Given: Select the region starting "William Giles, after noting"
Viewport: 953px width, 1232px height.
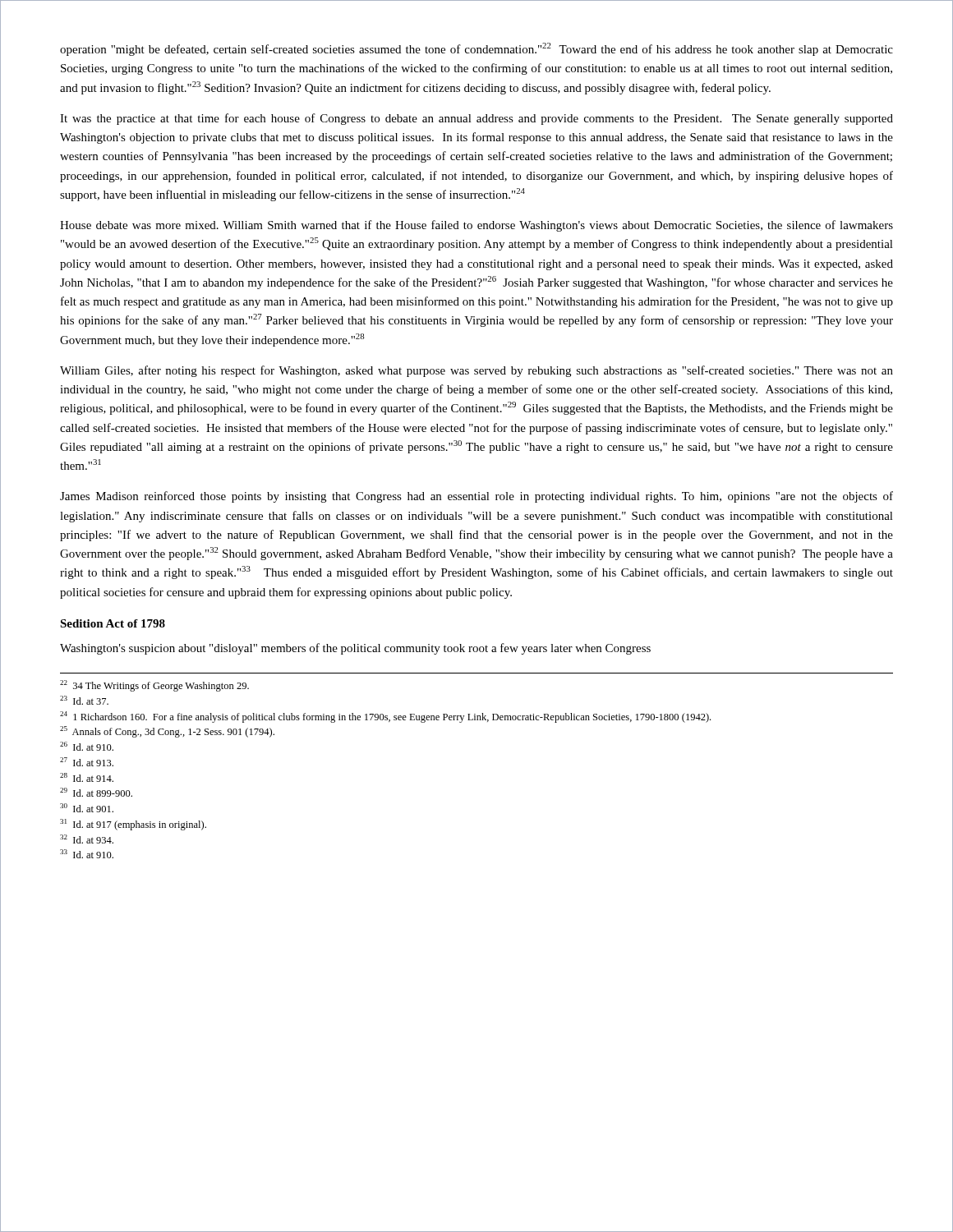Looking at the screenshot, I should click(476, 418).
